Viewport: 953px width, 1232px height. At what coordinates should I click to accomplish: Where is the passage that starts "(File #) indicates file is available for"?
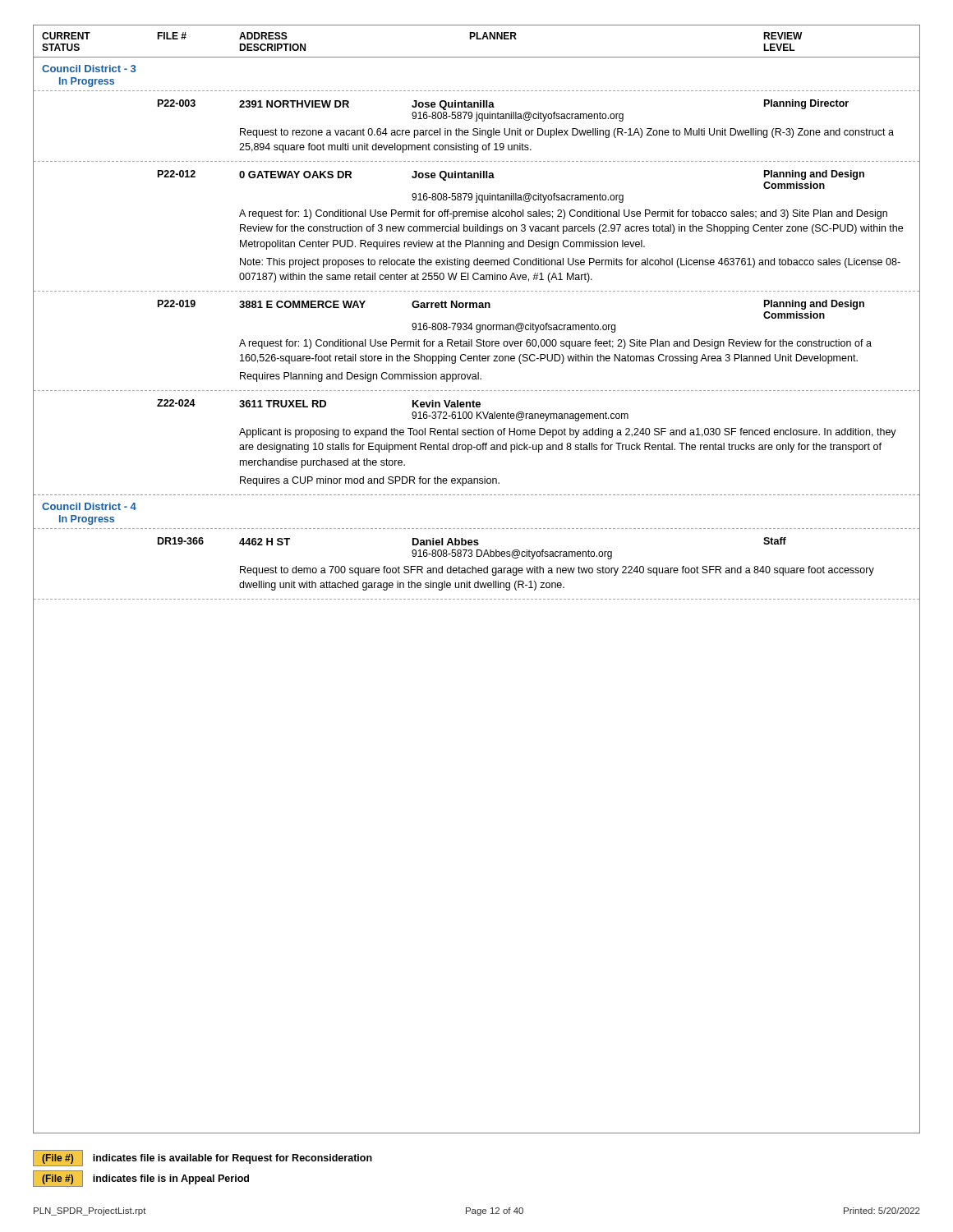coord(203,1158)
